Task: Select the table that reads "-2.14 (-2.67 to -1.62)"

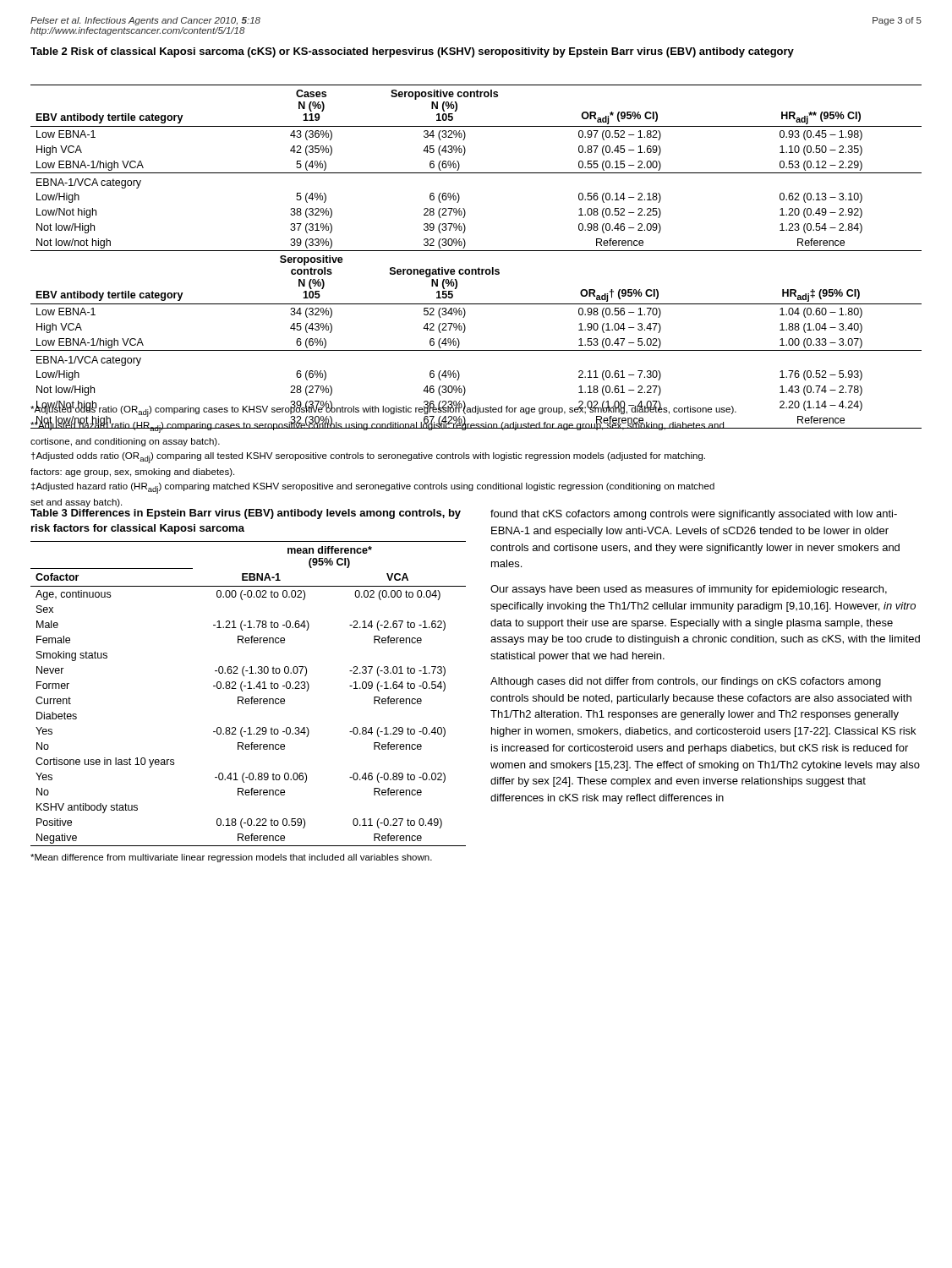Action: pos(248,694)
